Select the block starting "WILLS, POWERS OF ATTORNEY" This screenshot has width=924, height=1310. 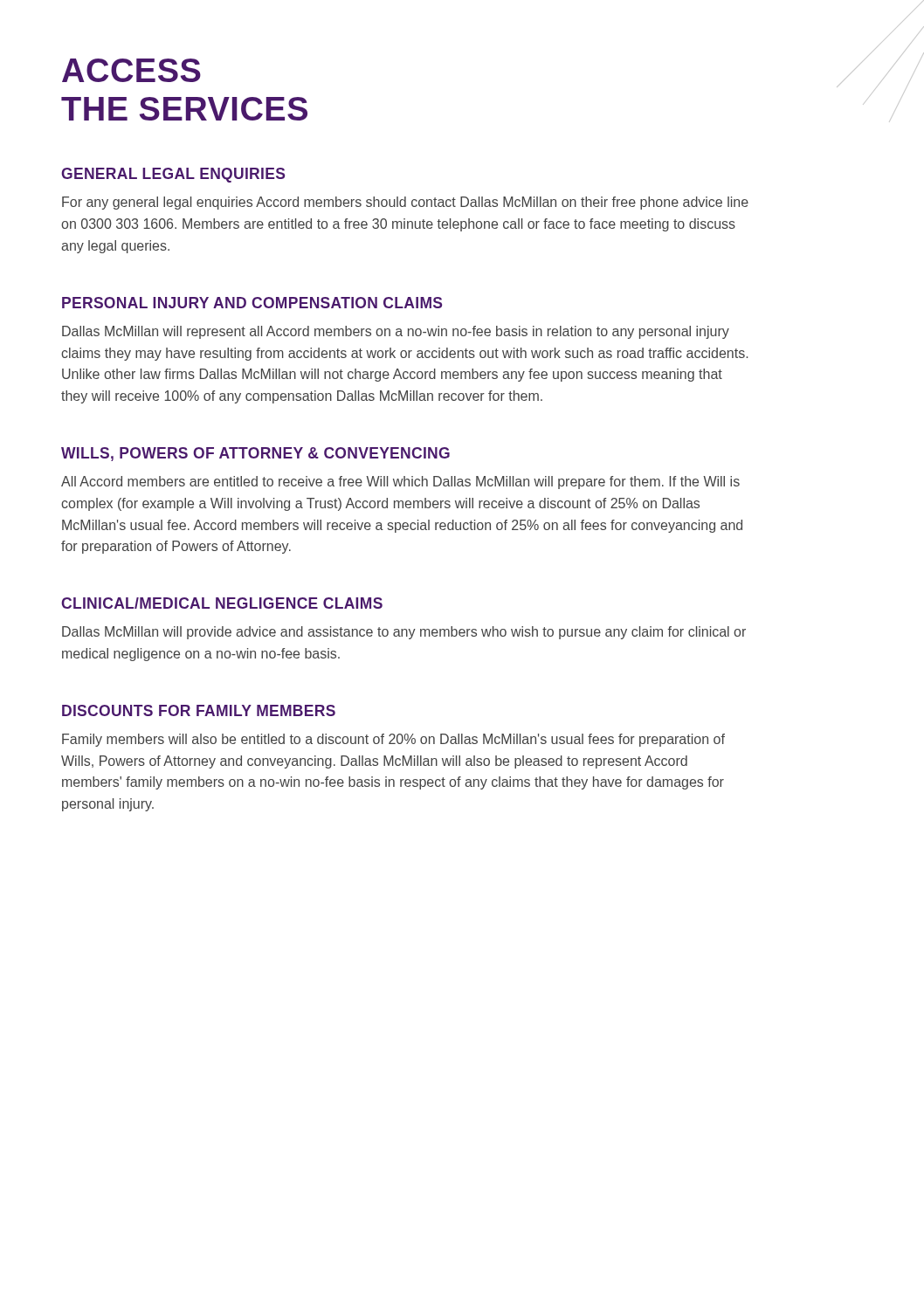coord(405,454)
